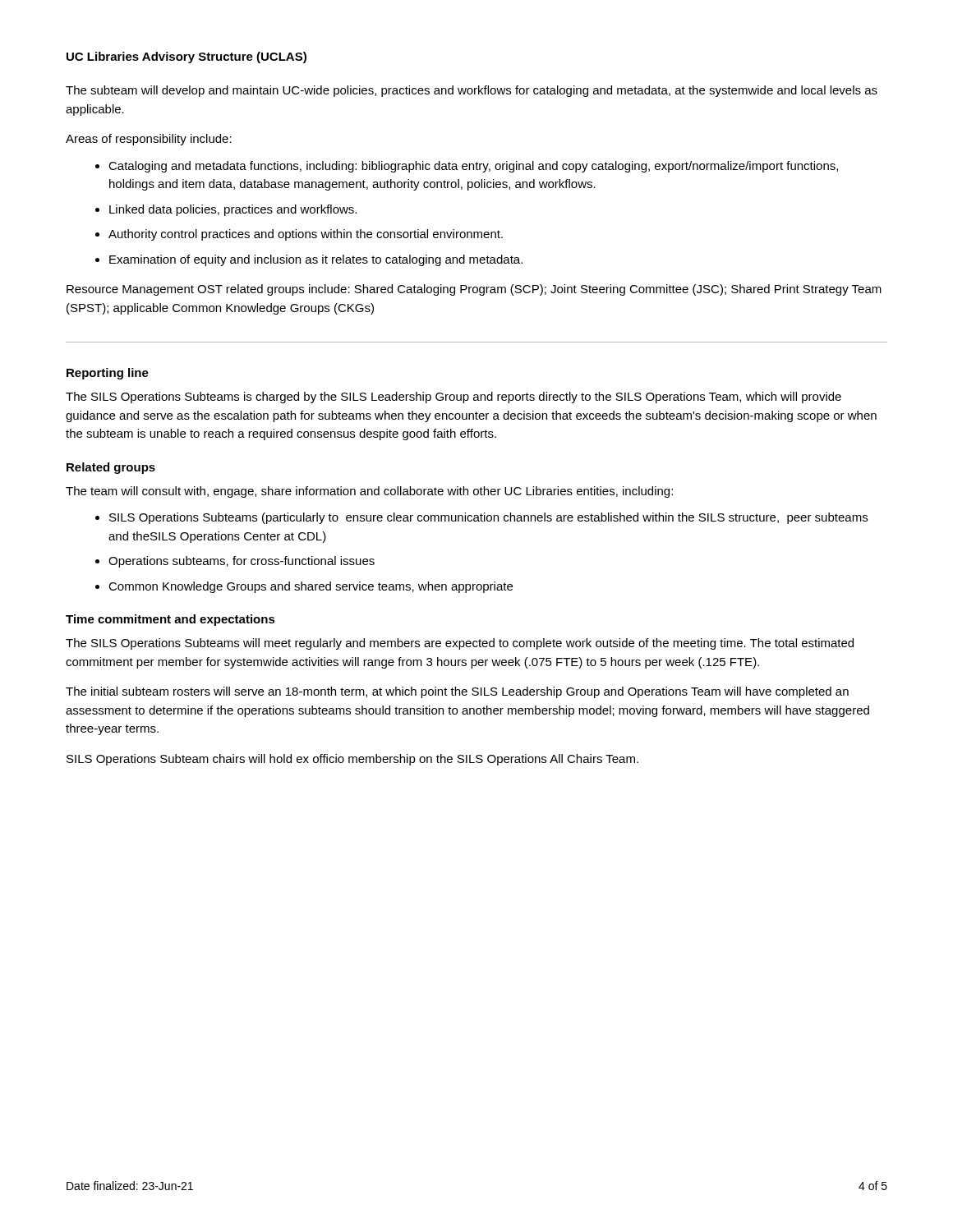Where does it say "Operations subteams, for cross-functional issues"?

(x=242, y=561)
